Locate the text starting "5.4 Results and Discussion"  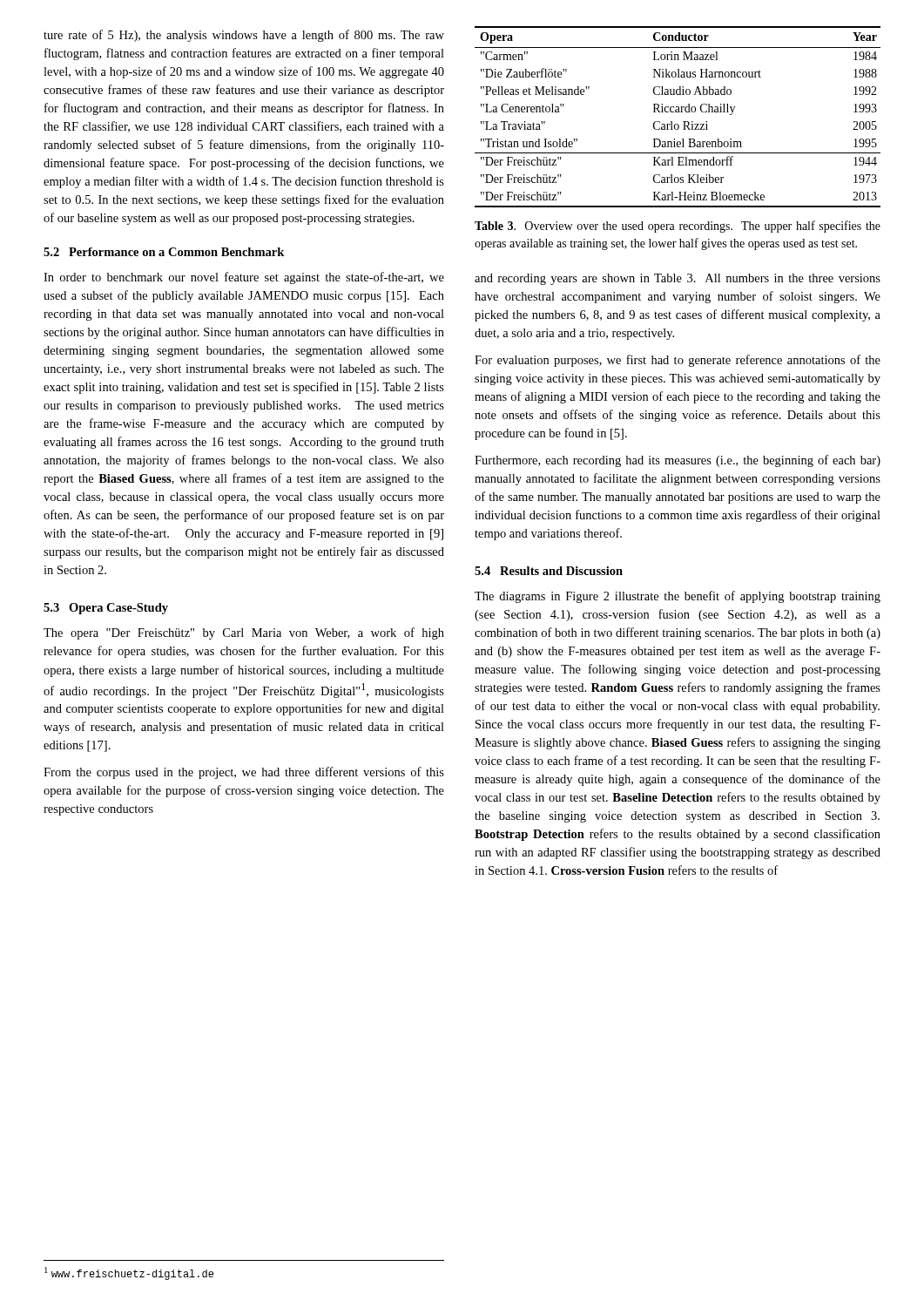coord(549,571)
